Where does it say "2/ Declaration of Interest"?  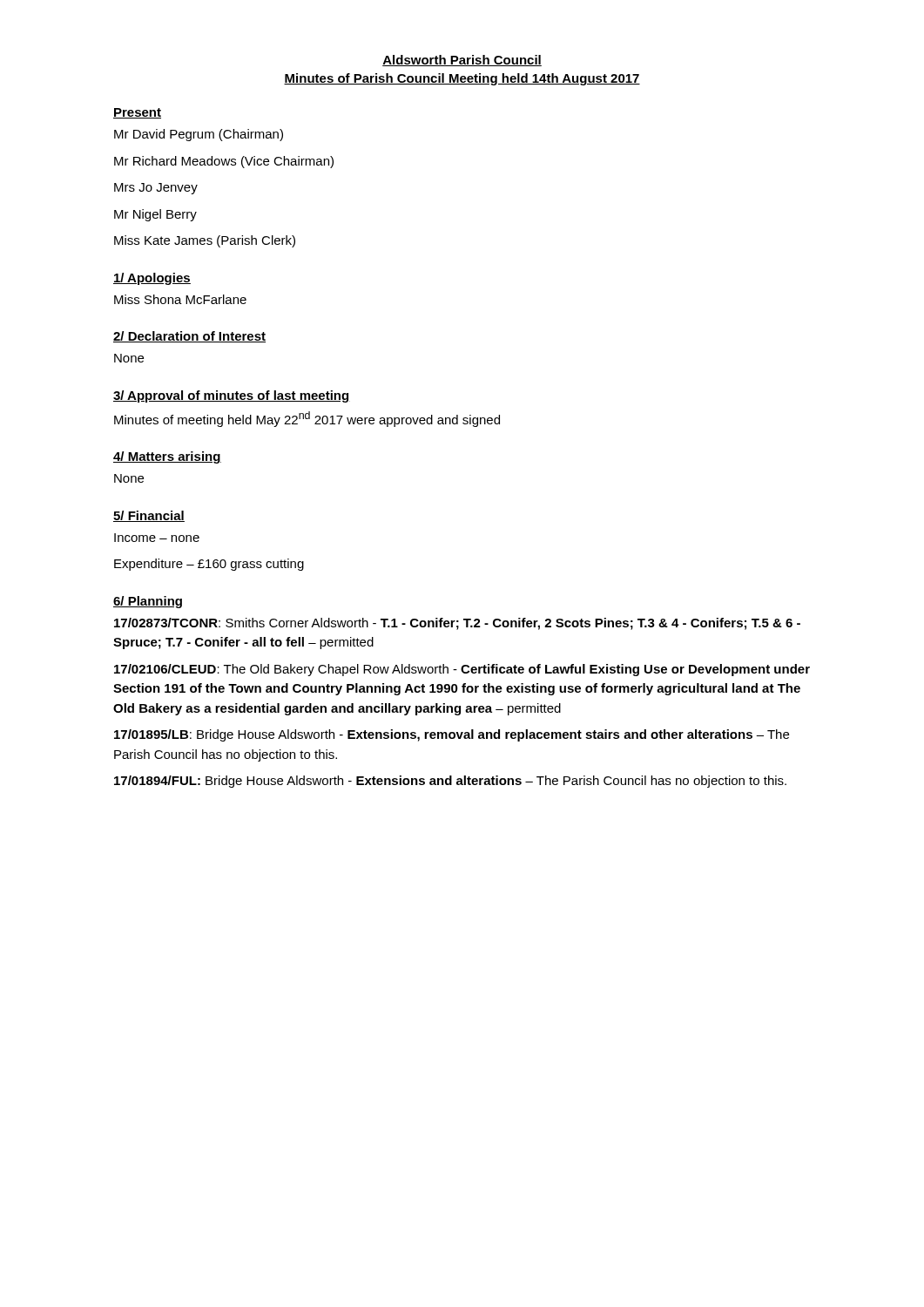(189, 336)
